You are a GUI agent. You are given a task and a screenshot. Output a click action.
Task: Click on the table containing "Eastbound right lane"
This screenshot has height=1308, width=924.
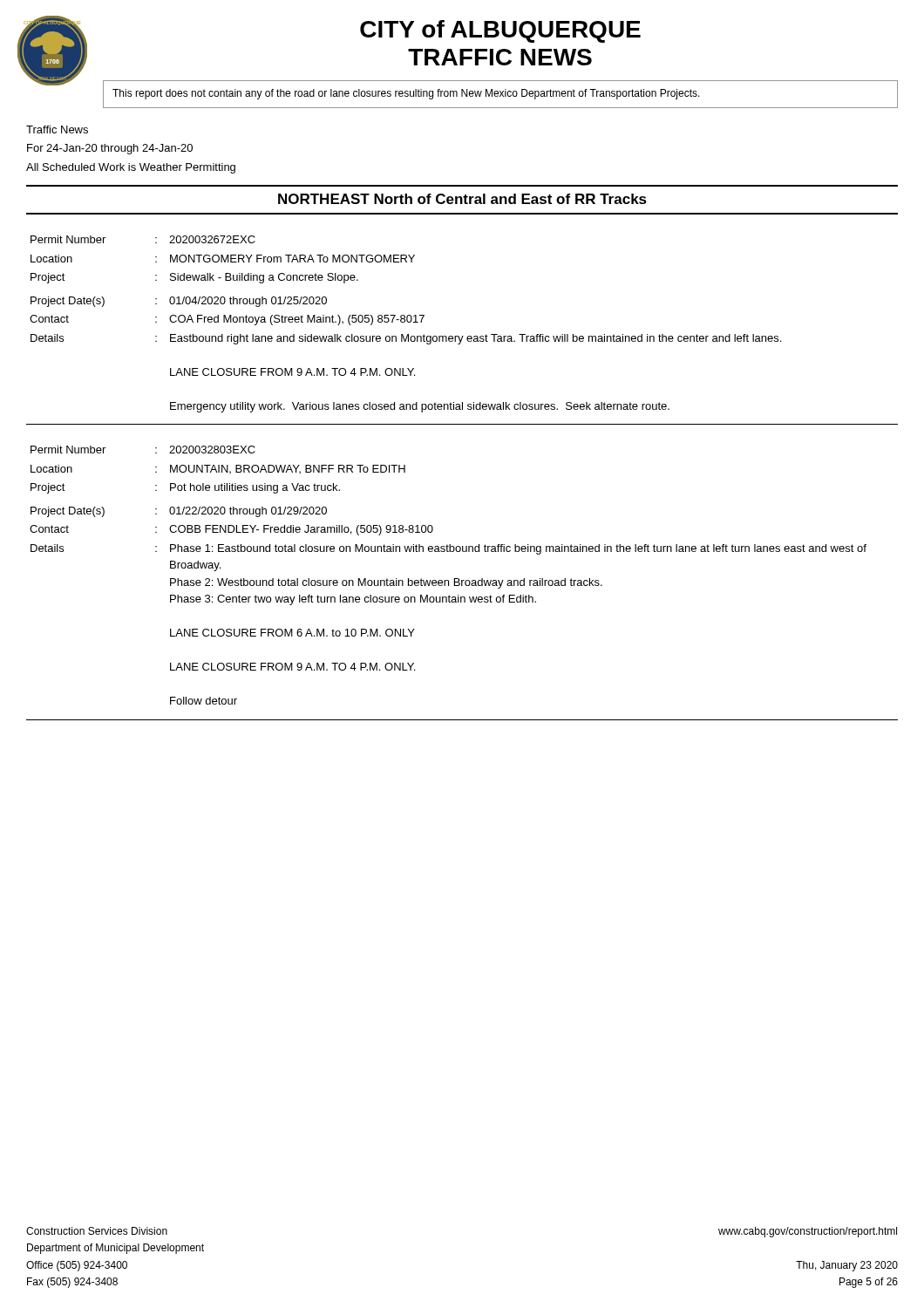462,319
